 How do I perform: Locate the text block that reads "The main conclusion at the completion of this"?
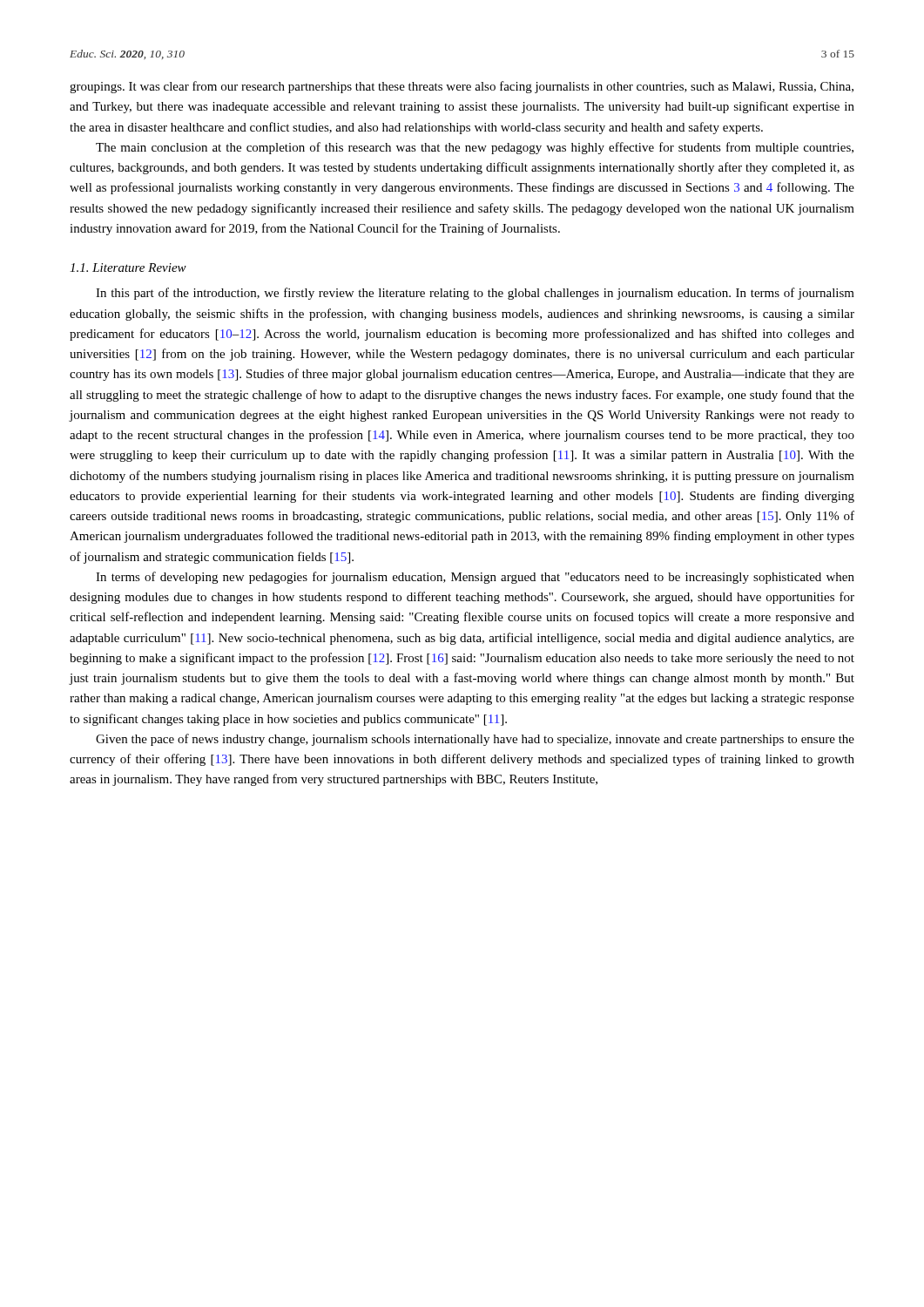462,188
